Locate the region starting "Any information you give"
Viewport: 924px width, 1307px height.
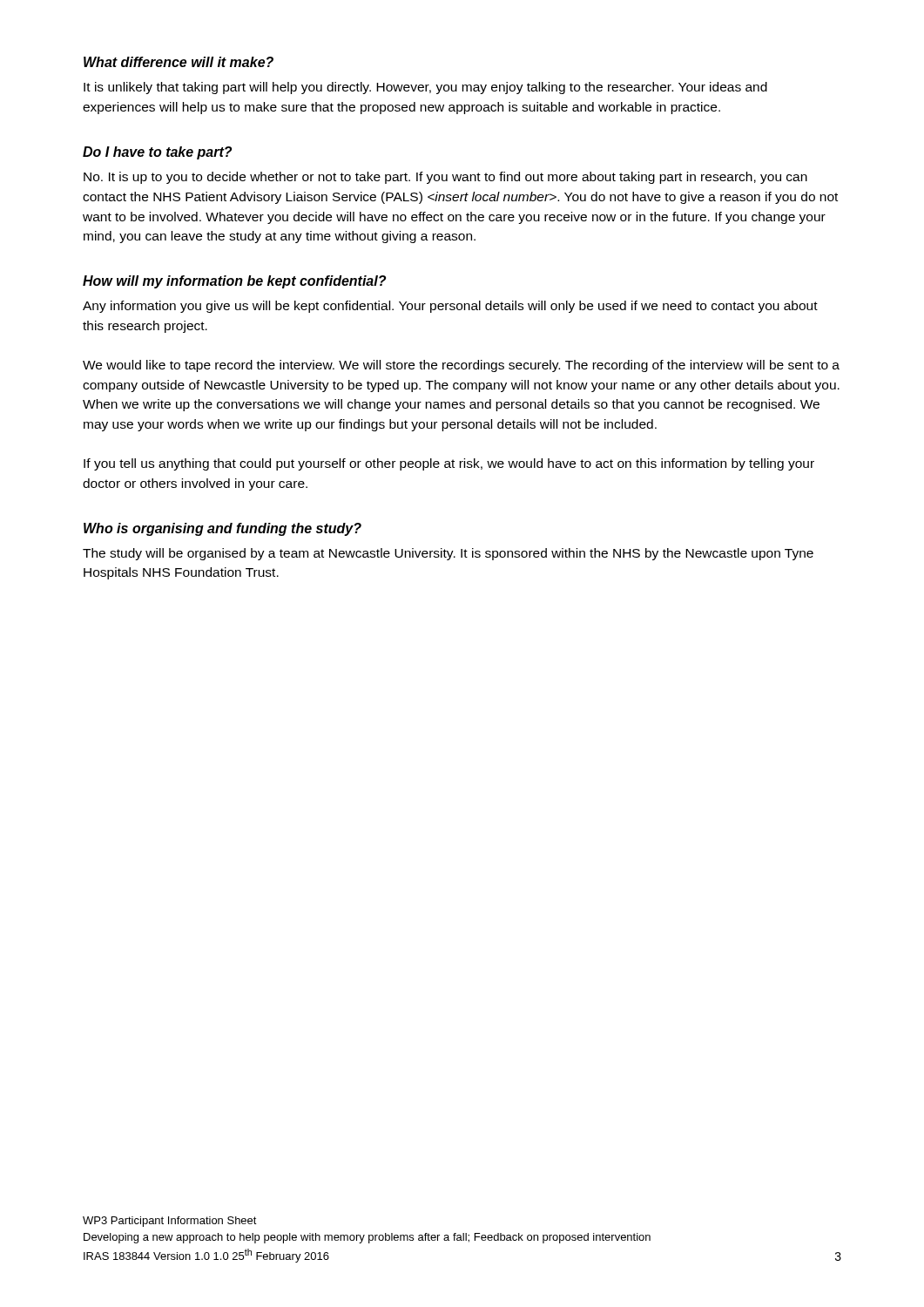pos(450,316)
